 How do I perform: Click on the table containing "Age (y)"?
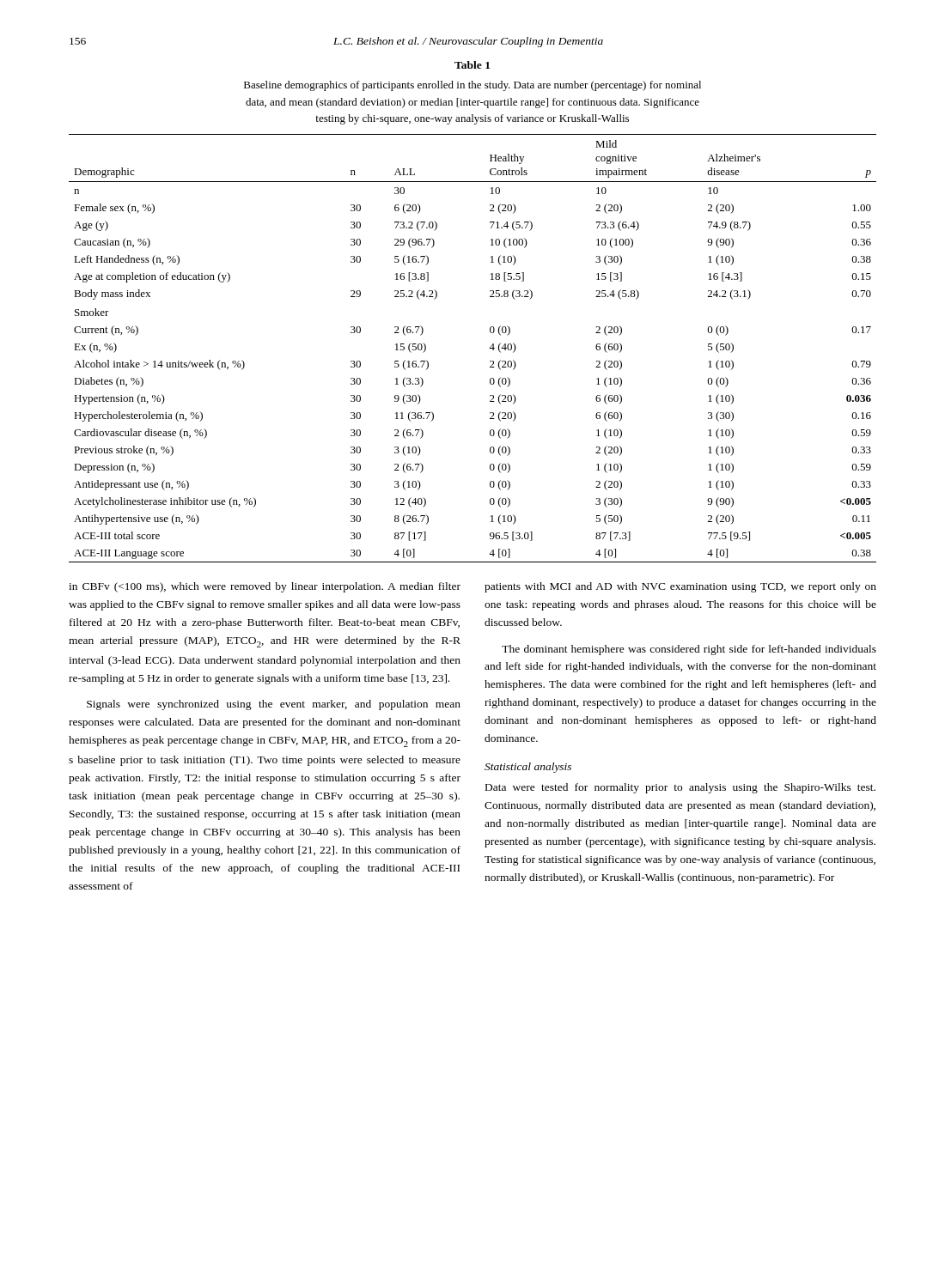coord(472,348)
